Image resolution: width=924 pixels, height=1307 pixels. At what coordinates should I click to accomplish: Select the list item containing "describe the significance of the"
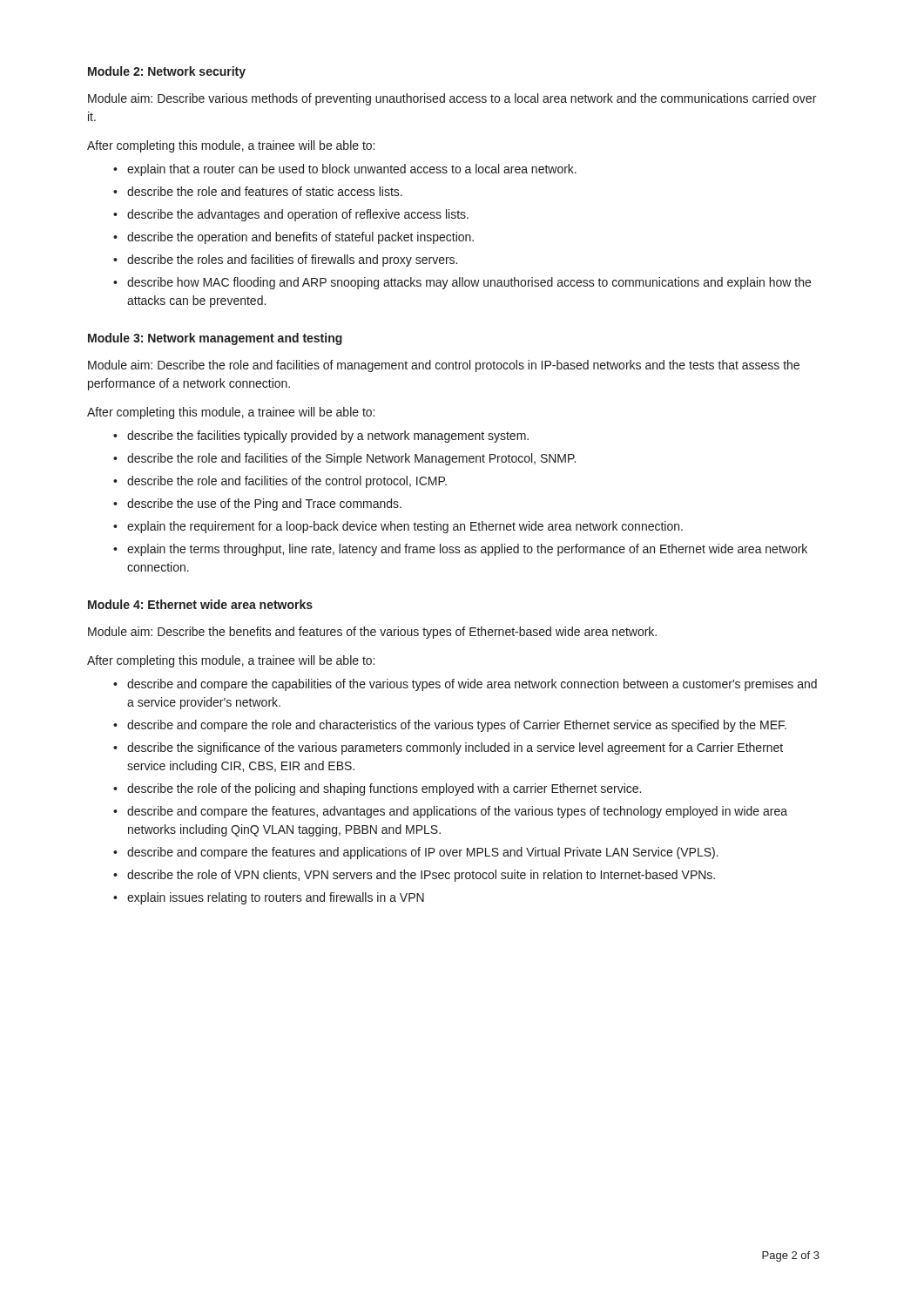point(455,757)
